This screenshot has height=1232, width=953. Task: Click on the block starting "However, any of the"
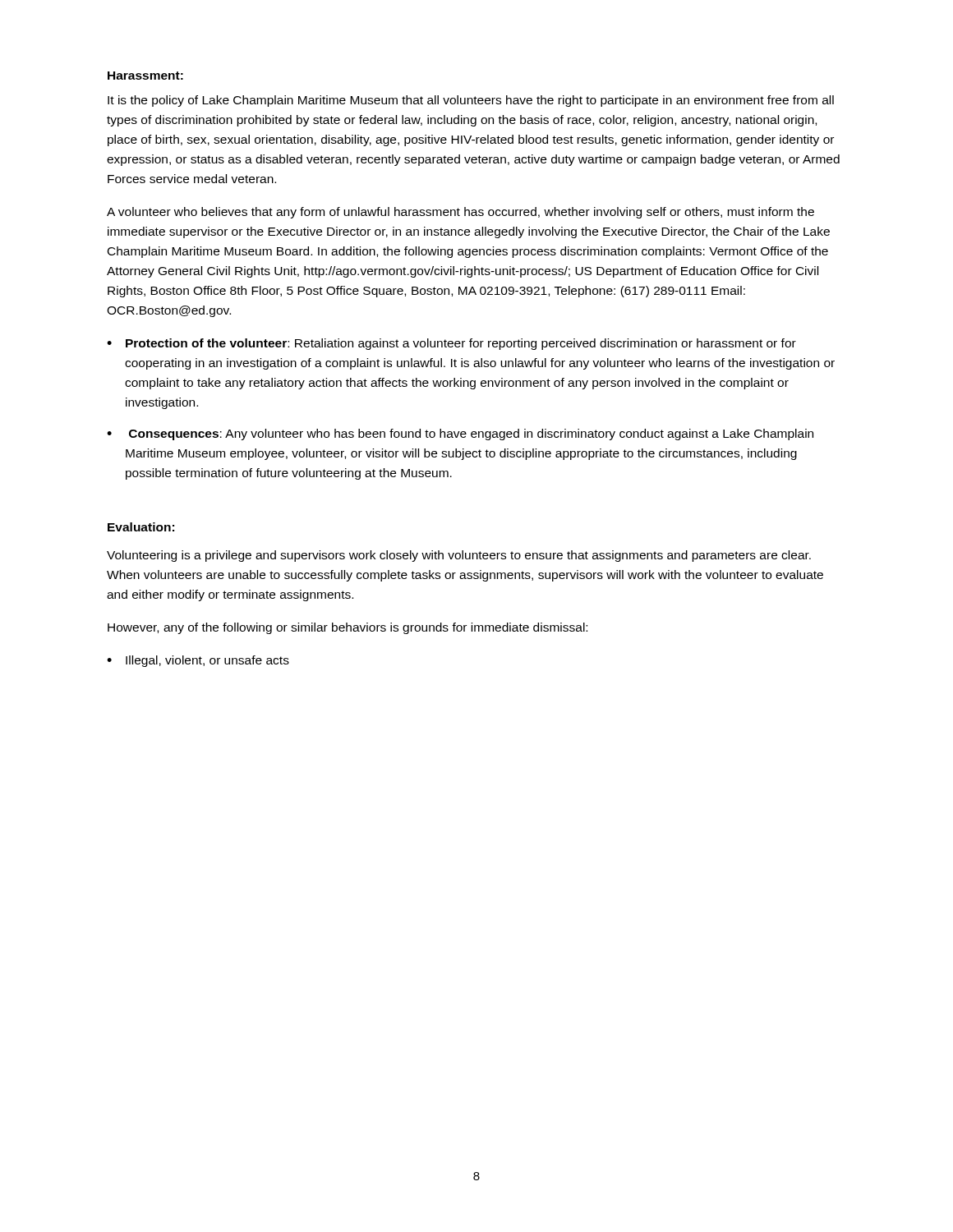pos(348,627)
